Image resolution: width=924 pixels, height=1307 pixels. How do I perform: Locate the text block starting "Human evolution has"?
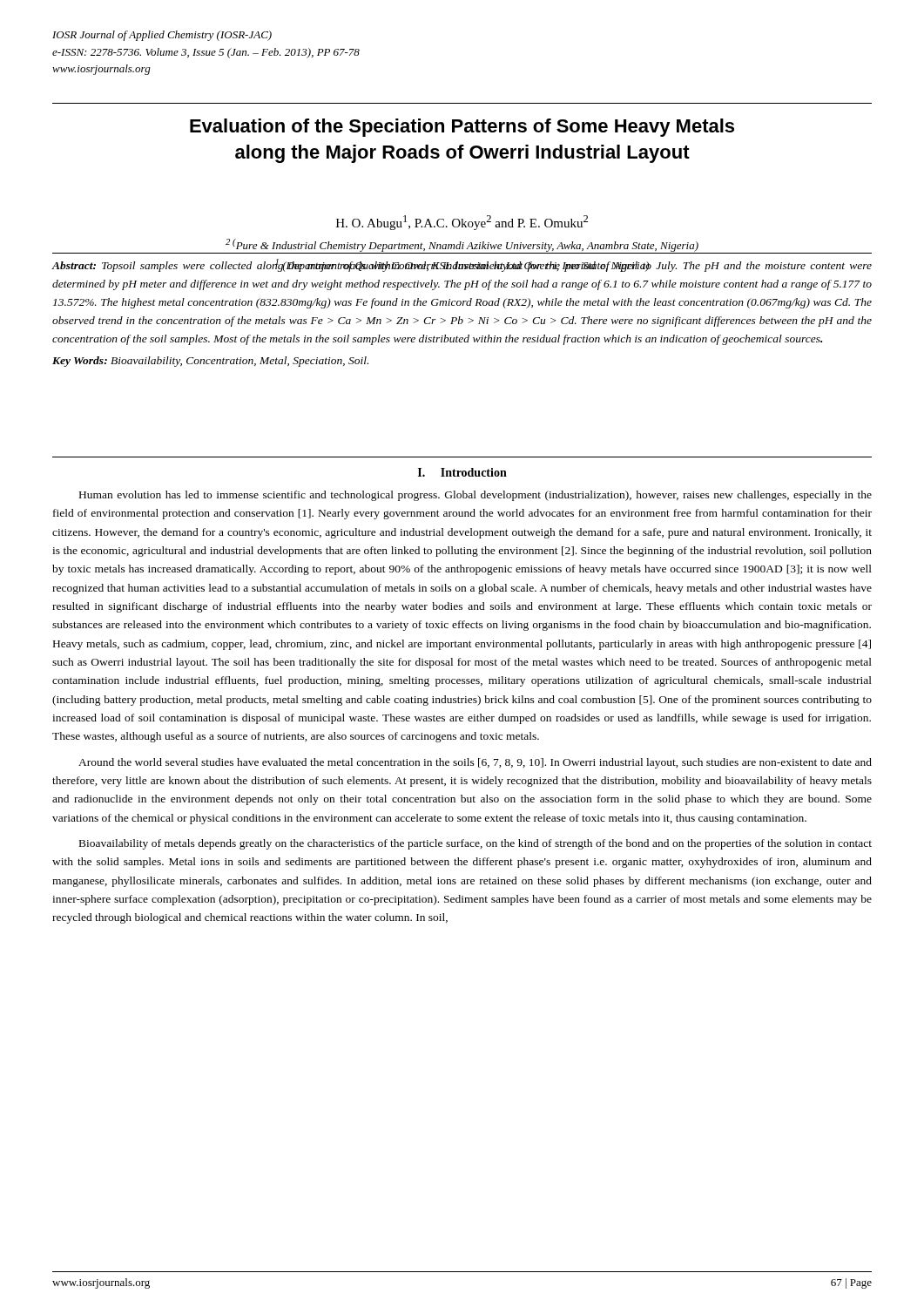pyautogui.click(x=462, y=615)
